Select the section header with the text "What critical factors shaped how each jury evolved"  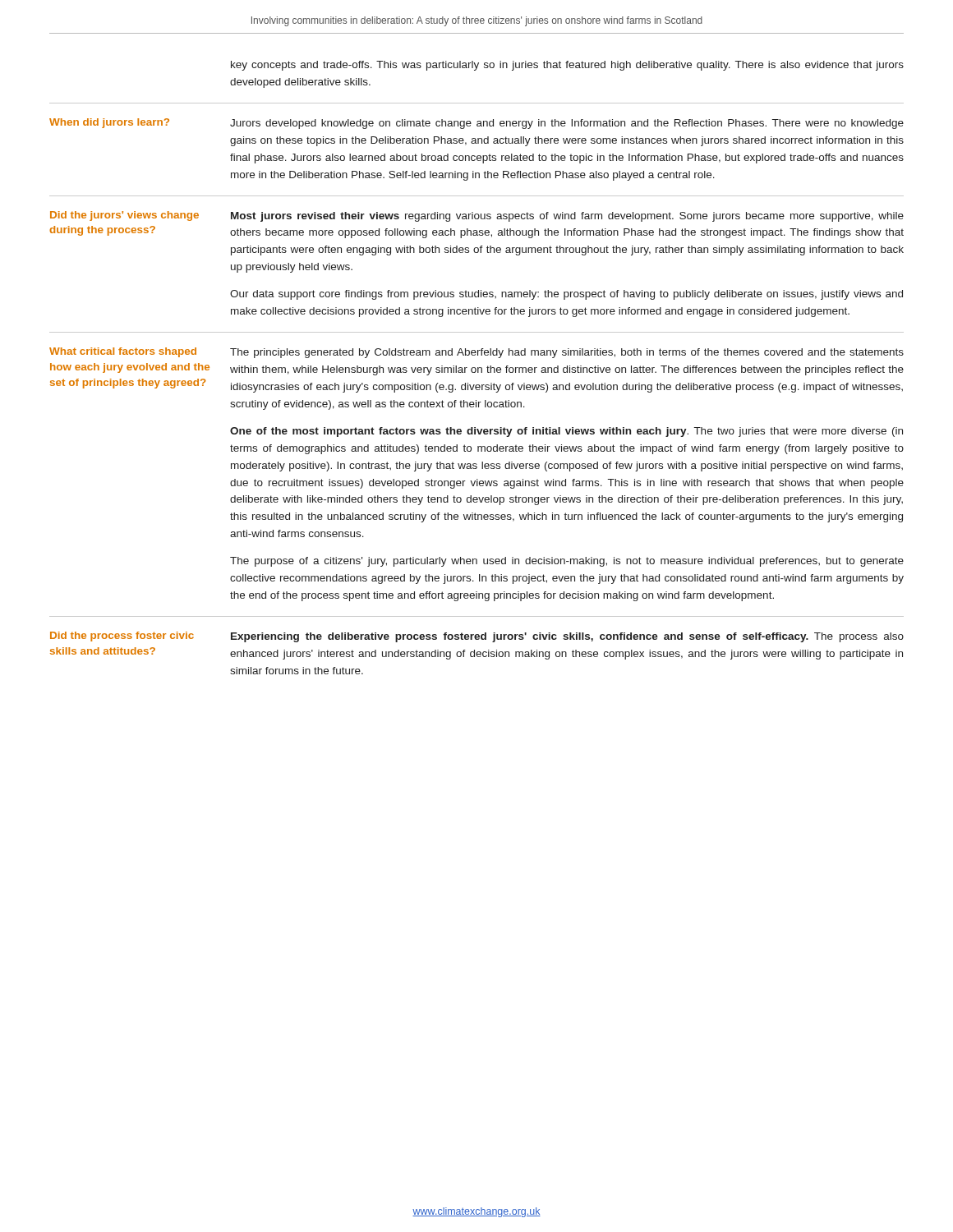point(130,367)
